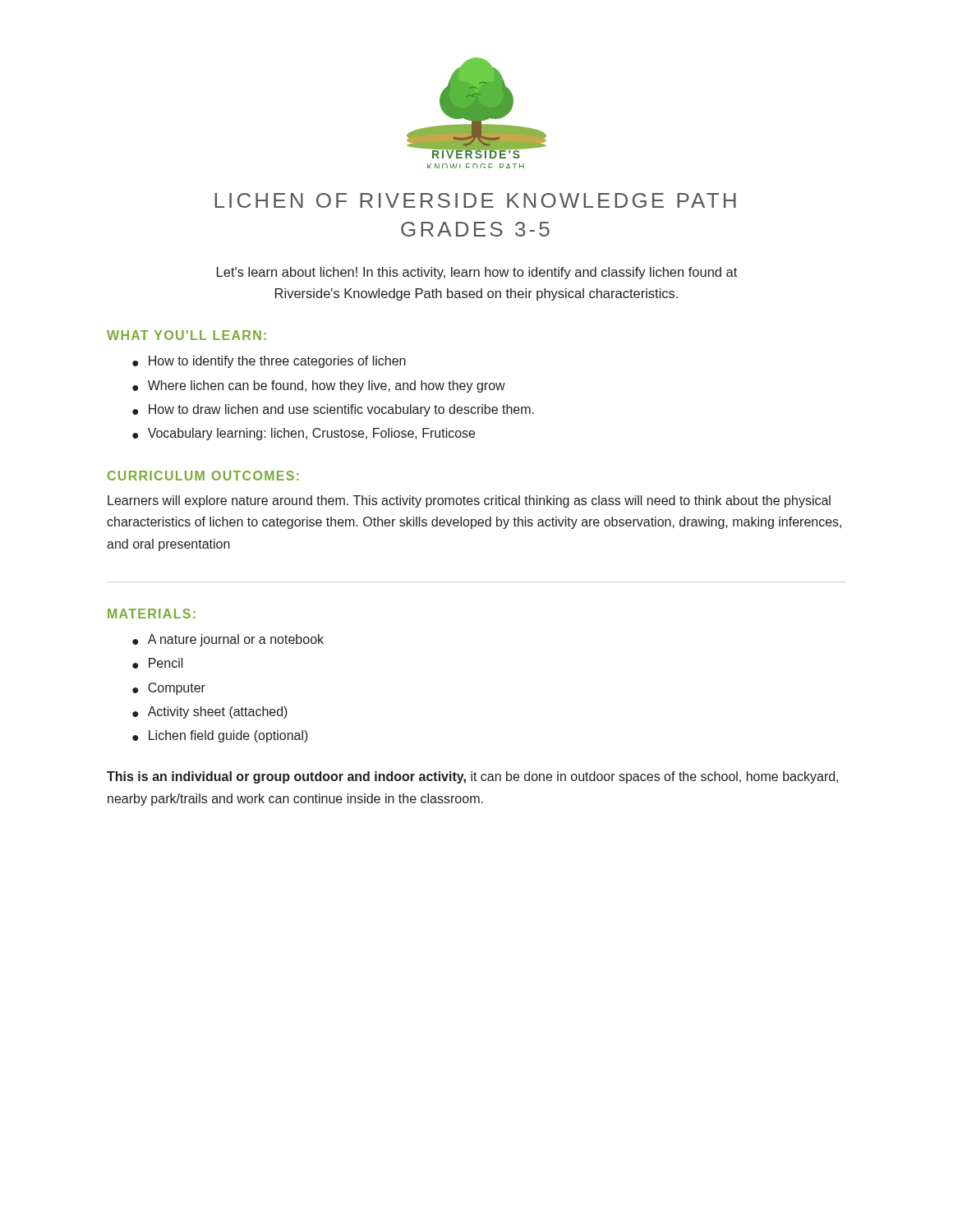Find the region starting "● Computer"

click(168, 688)
